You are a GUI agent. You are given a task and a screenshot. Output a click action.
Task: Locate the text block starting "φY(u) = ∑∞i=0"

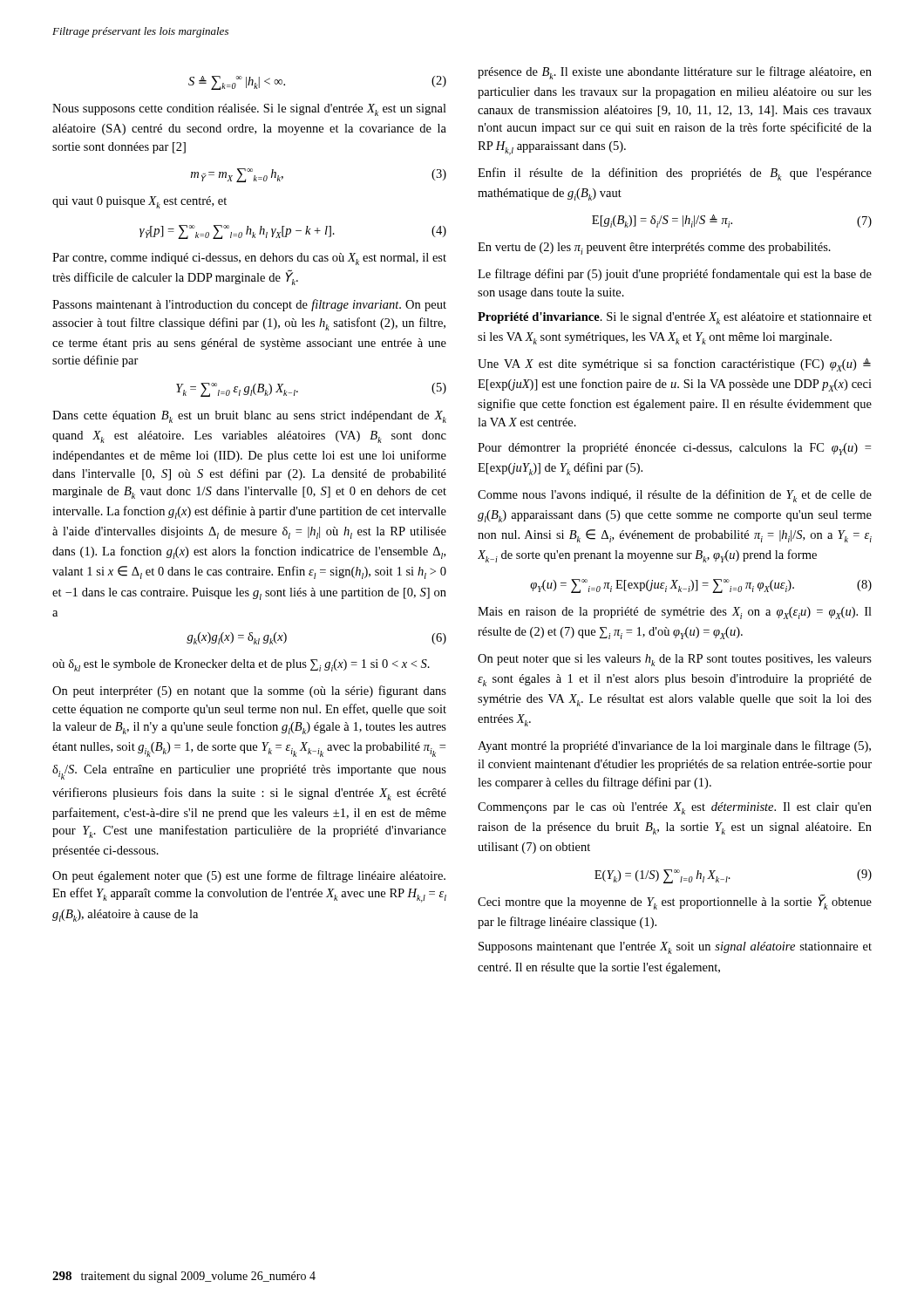(x=675, y=584)
